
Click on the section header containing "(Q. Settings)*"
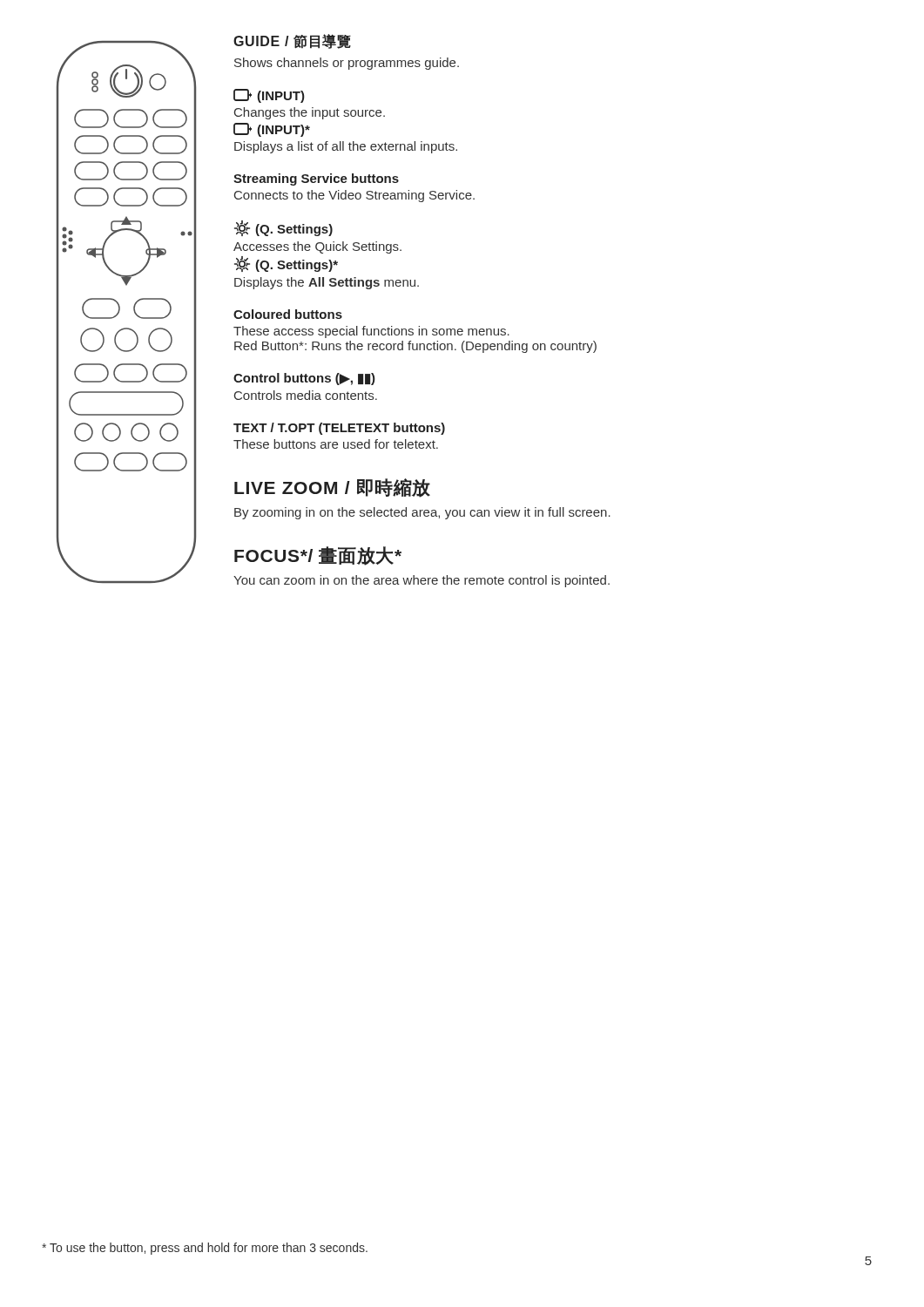[286, 264]
